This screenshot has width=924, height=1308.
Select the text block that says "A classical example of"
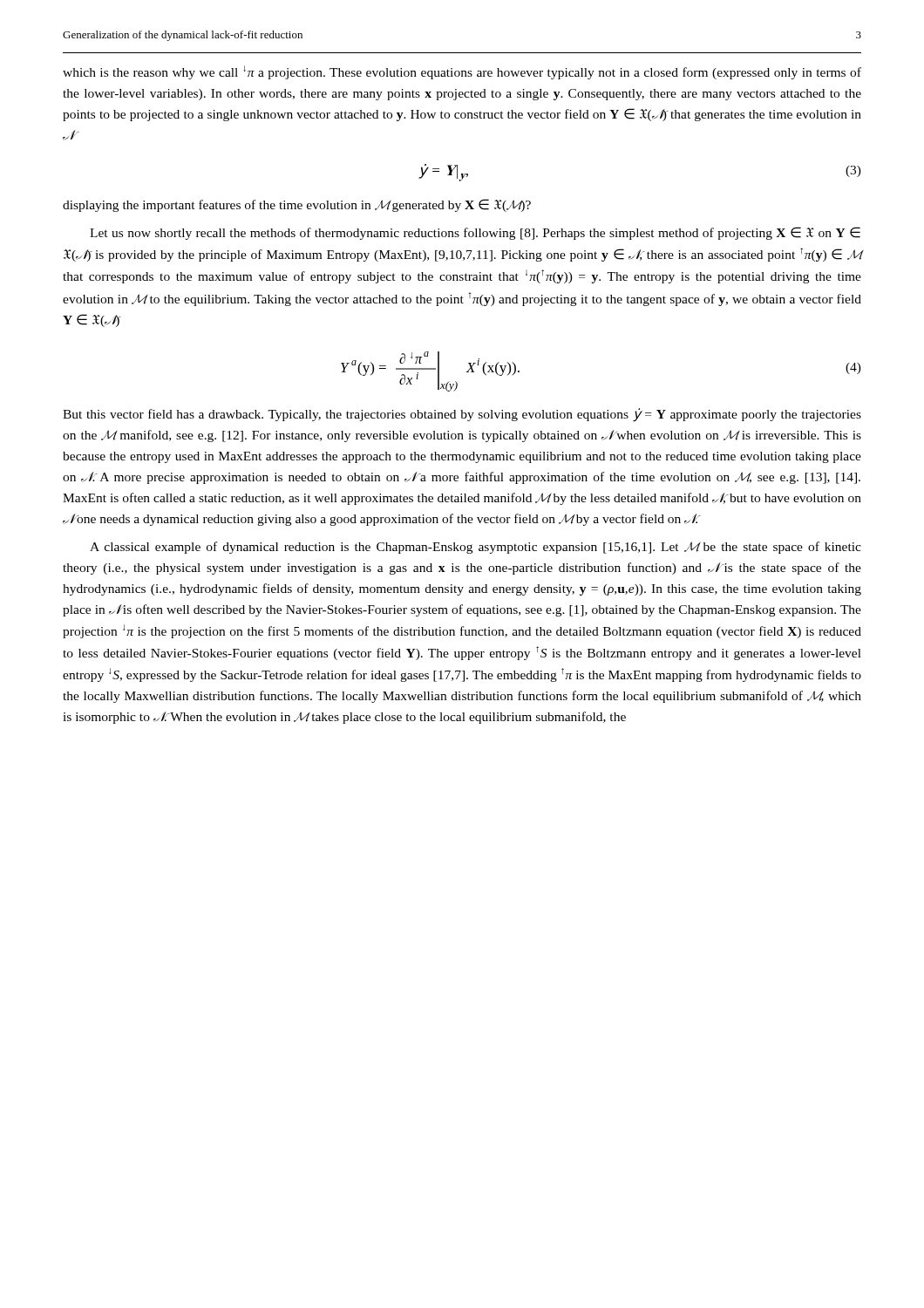point(462,632)
